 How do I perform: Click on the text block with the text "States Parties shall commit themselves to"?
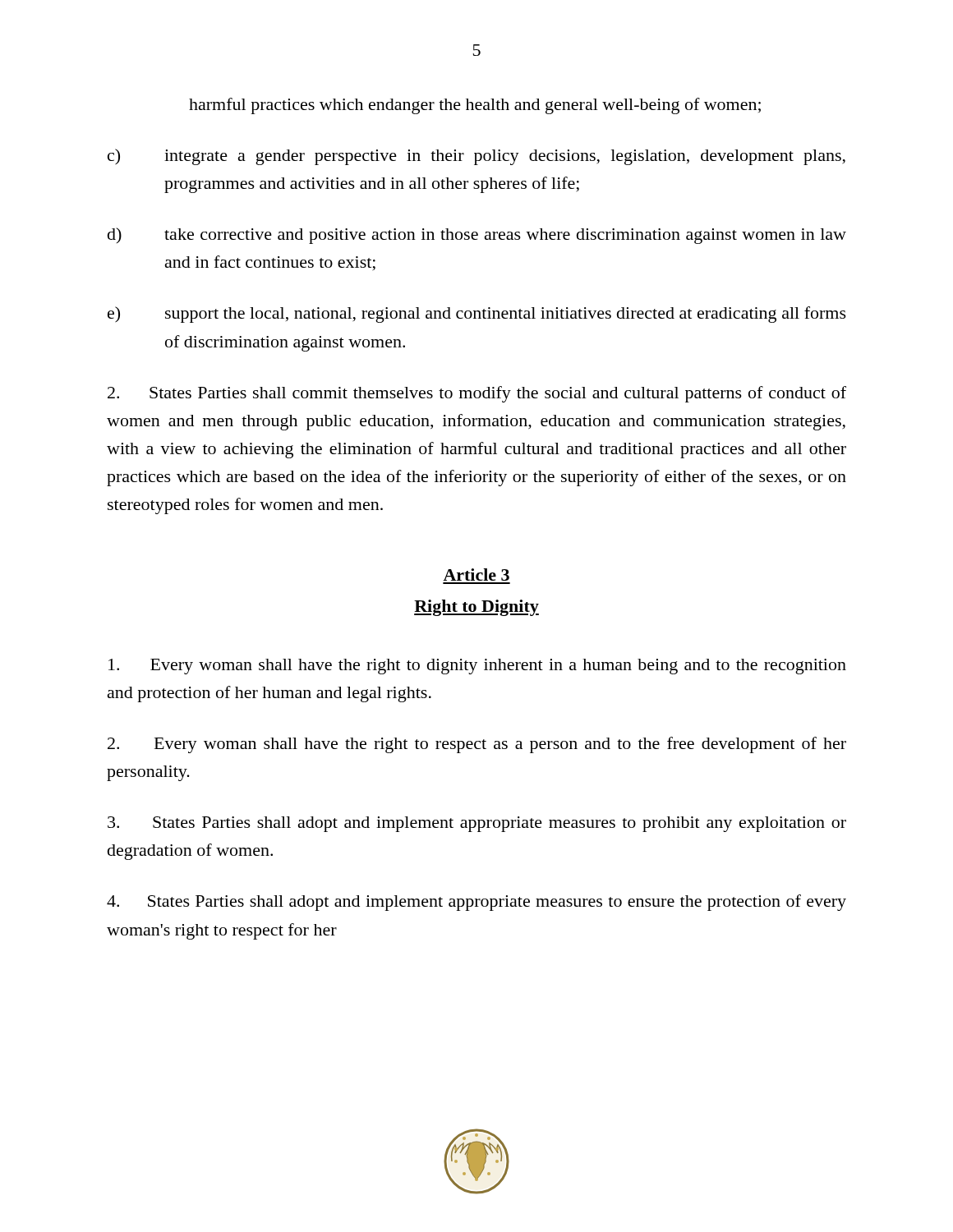pyautogui.click(x=476, y=448)
